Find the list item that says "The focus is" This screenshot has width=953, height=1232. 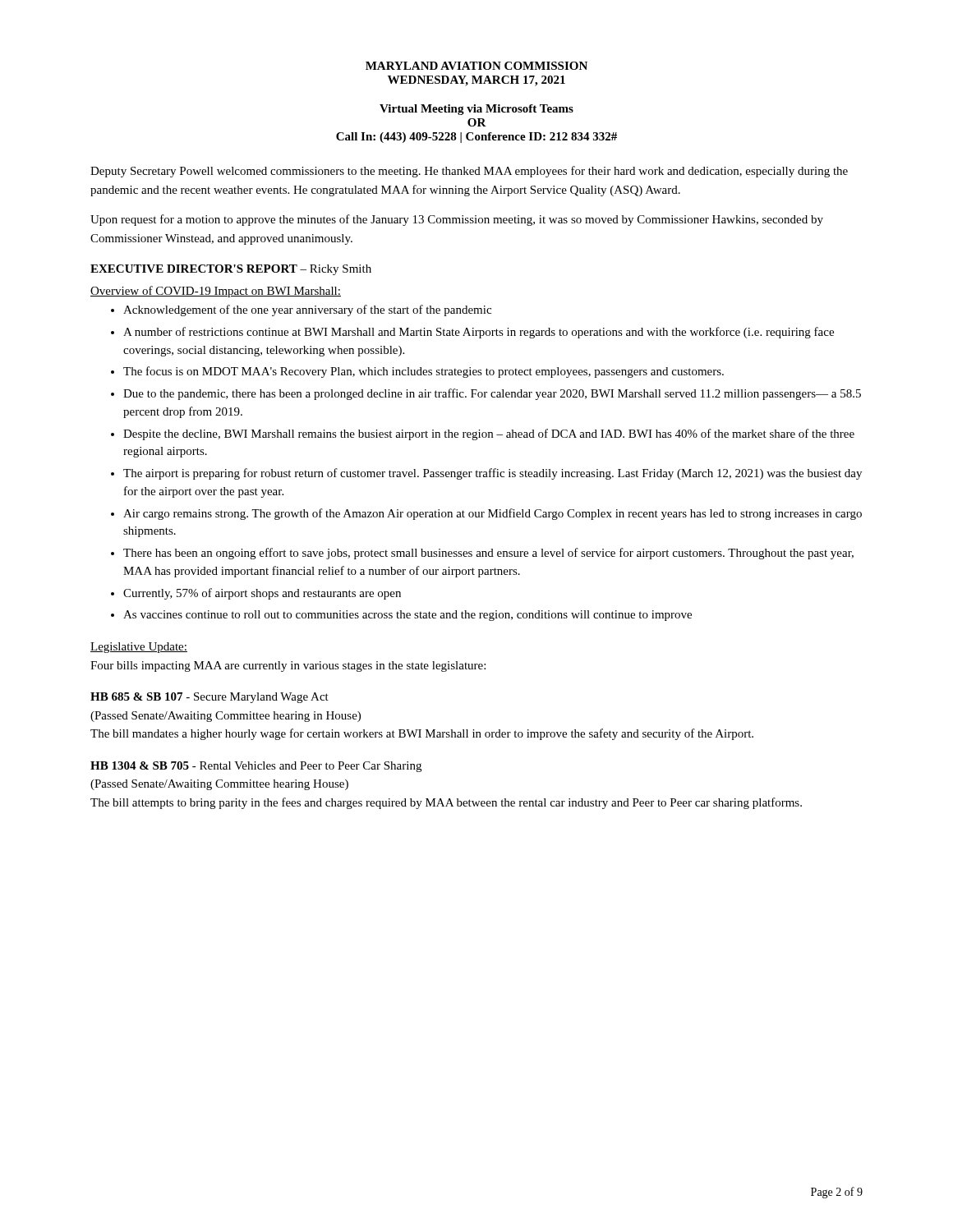(x=424, y=371)
